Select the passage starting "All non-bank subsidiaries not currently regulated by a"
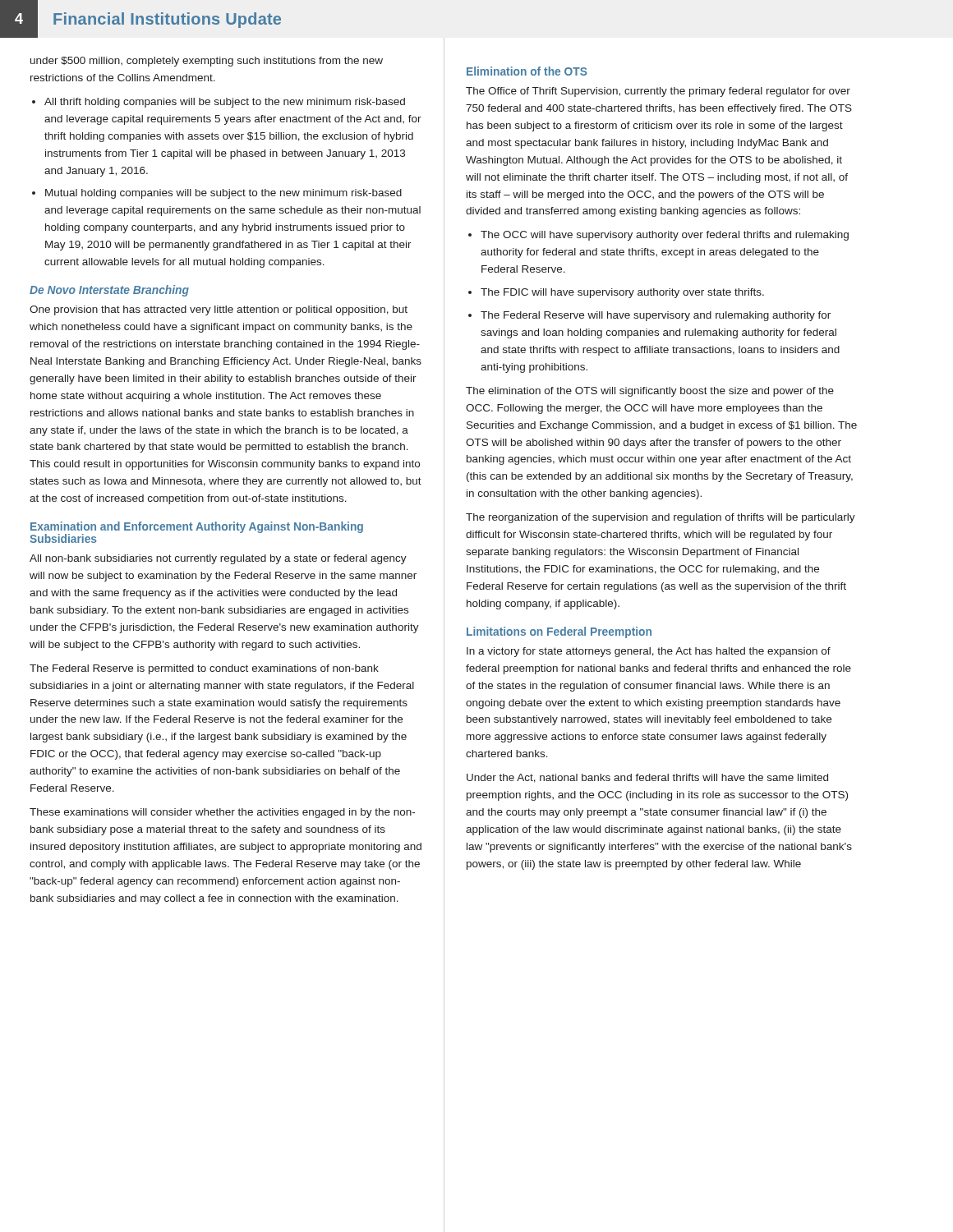 (x=226, y=602)
